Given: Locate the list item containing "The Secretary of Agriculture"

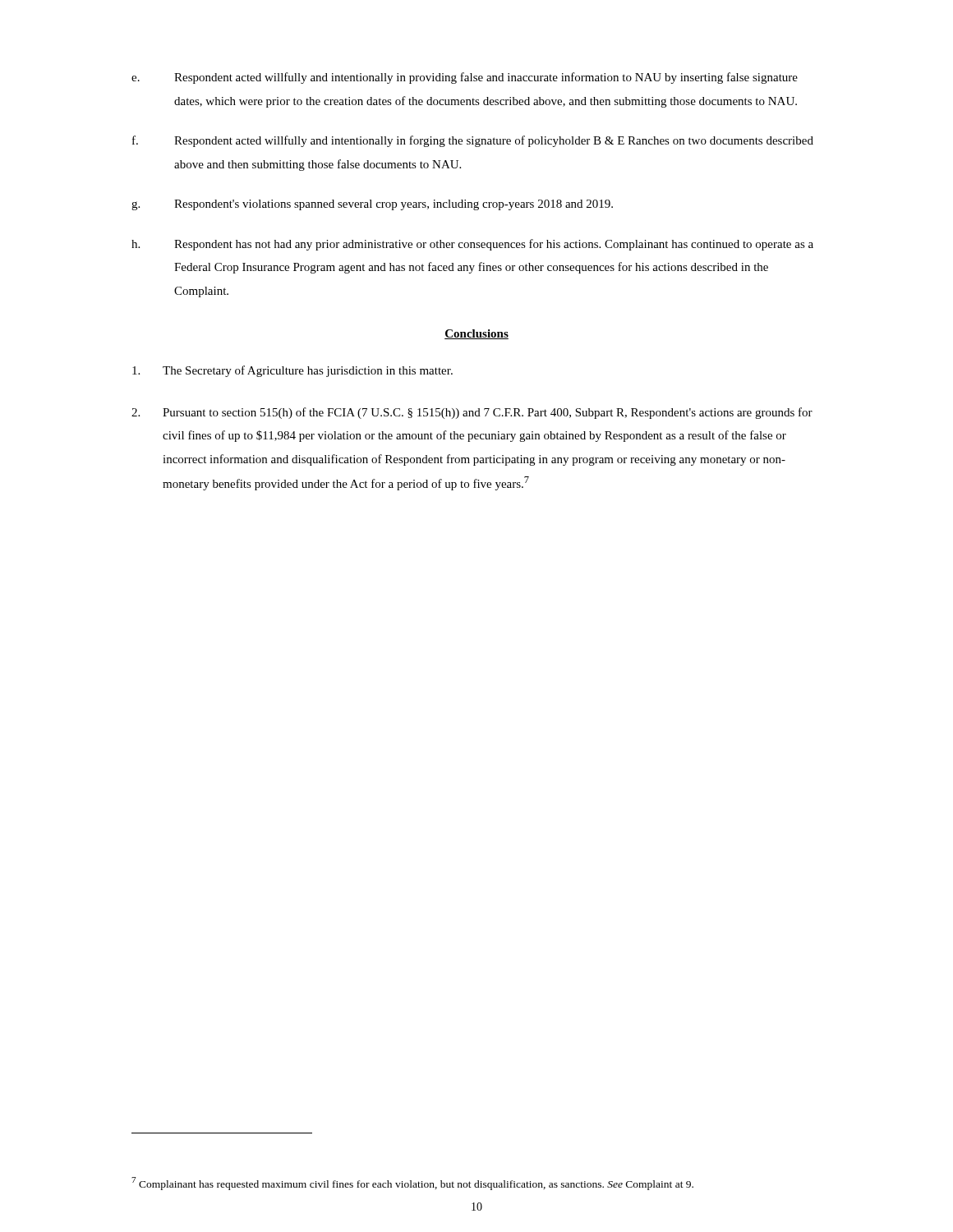Looking at the screenshot, I should [x=292, y=371].
